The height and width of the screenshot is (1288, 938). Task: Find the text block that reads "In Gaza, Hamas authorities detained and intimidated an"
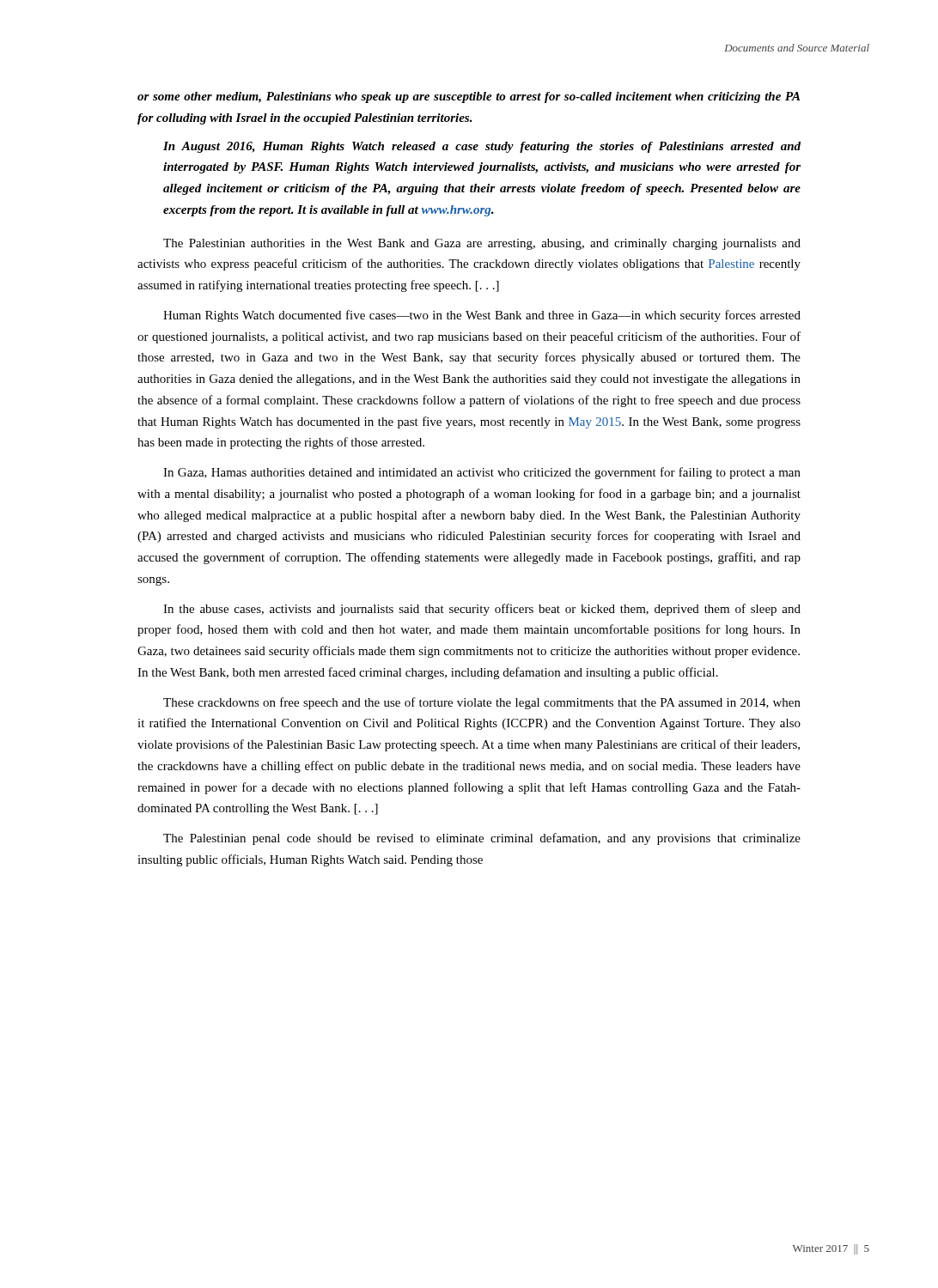[x=469, y=525]
